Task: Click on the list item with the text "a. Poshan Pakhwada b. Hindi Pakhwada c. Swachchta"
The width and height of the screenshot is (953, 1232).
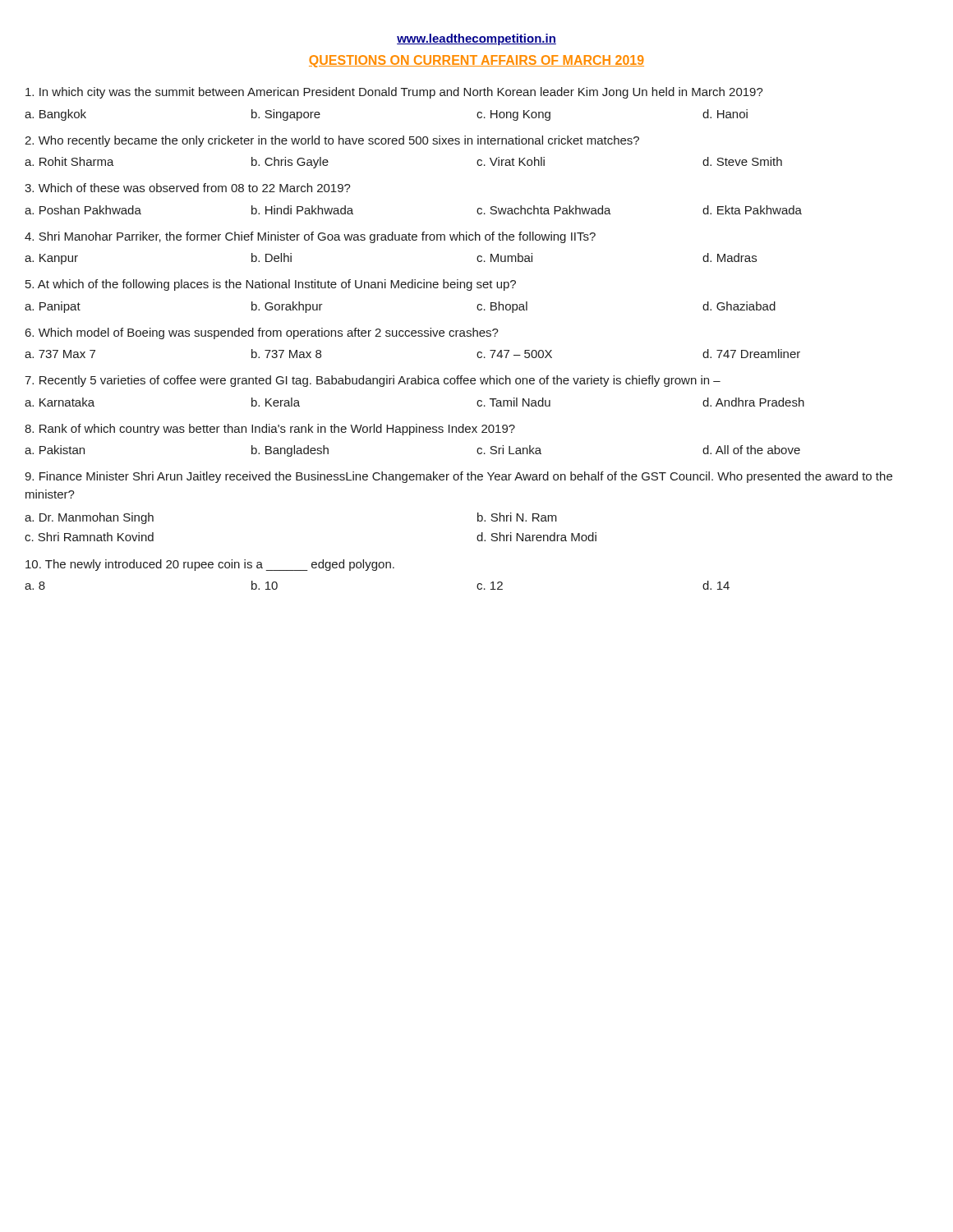Action: click(x=476, y=210)
